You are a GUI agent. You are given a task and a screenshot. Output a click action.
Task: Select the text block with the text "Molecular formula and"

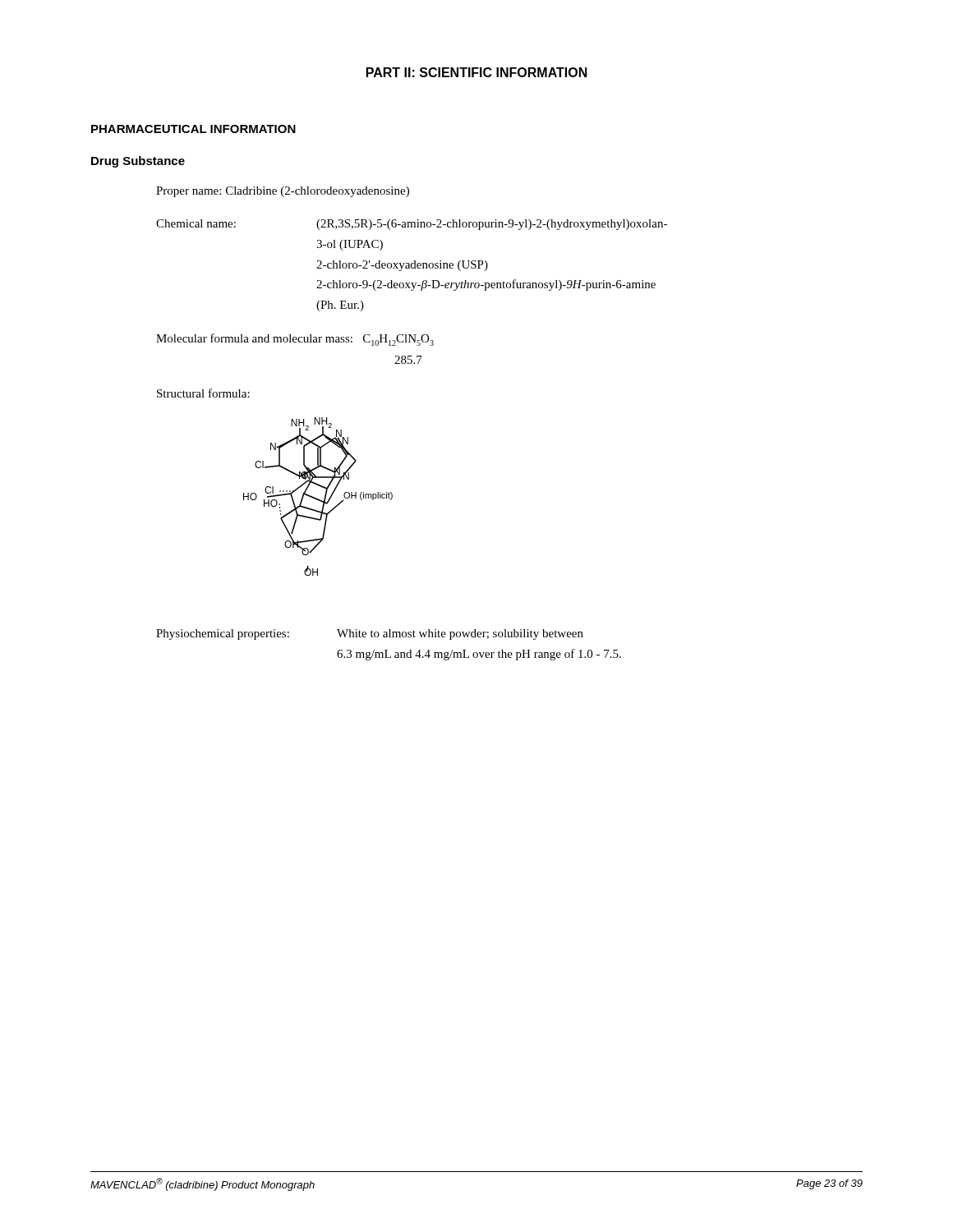tap(295, 349)
